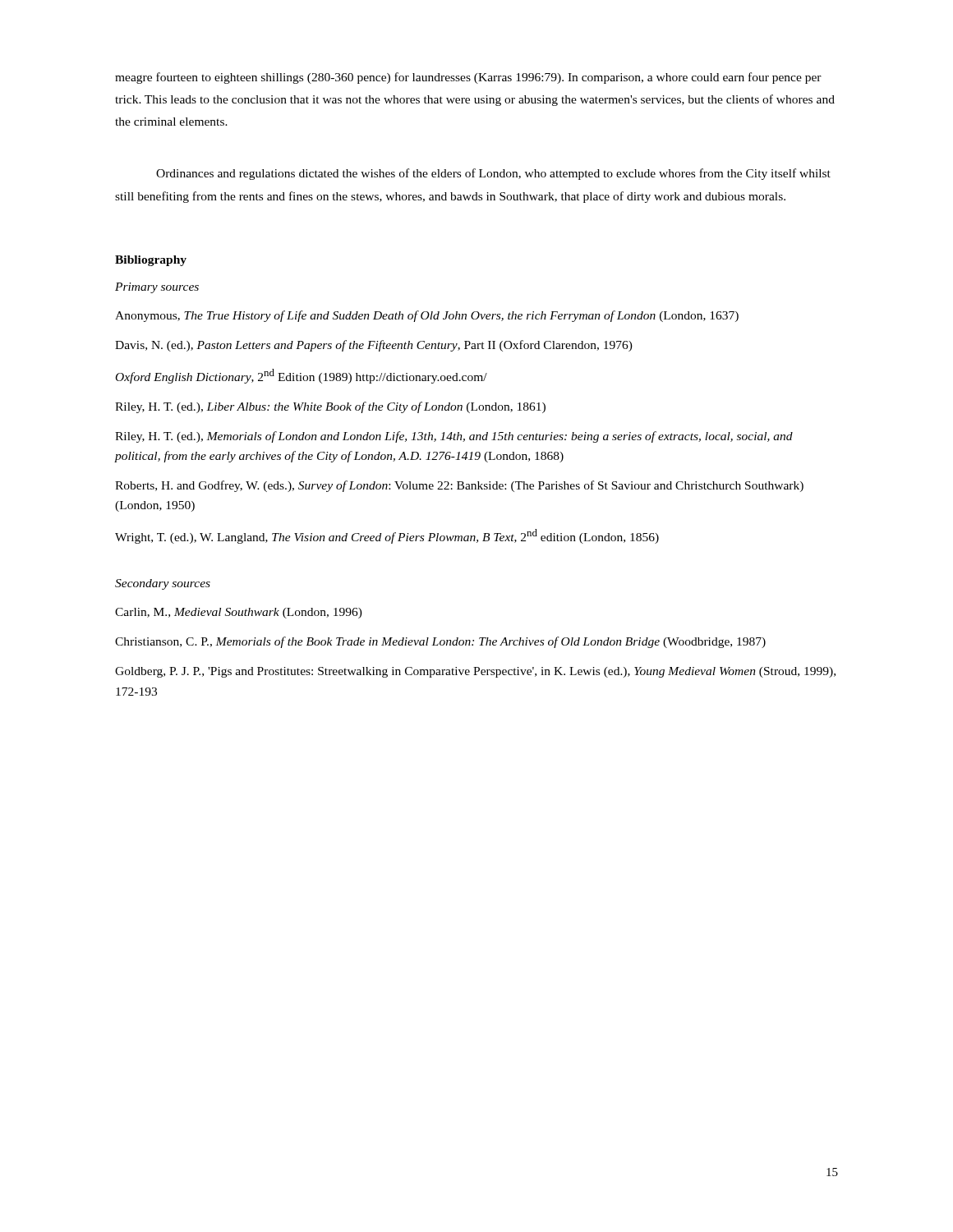
Task: Find the region starting "Secondary sources"
Action: pyautogui.click(x=163, y=583)
